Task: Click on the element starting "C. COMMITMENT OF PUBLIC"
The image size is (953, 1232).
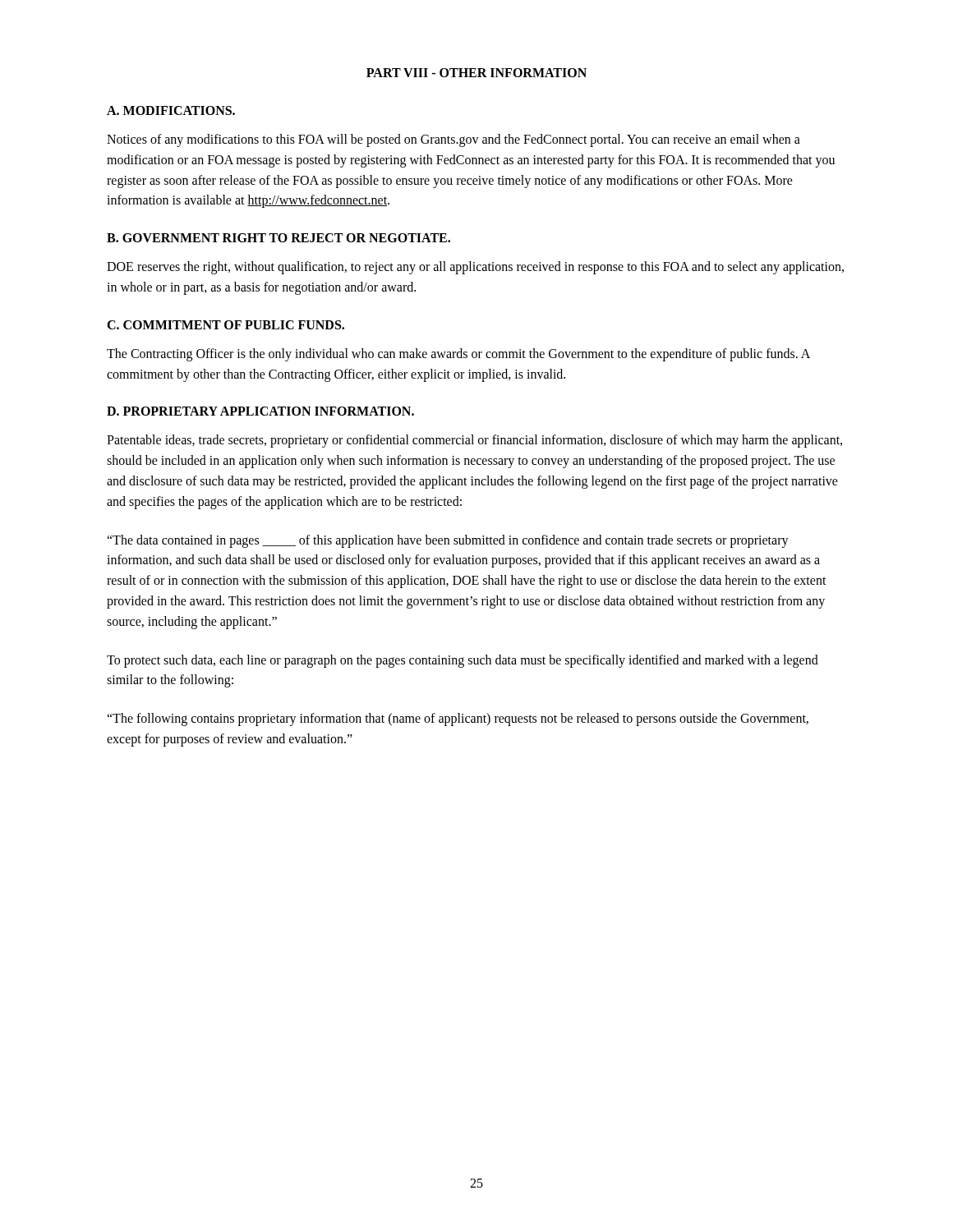Action: click(226, 325)
